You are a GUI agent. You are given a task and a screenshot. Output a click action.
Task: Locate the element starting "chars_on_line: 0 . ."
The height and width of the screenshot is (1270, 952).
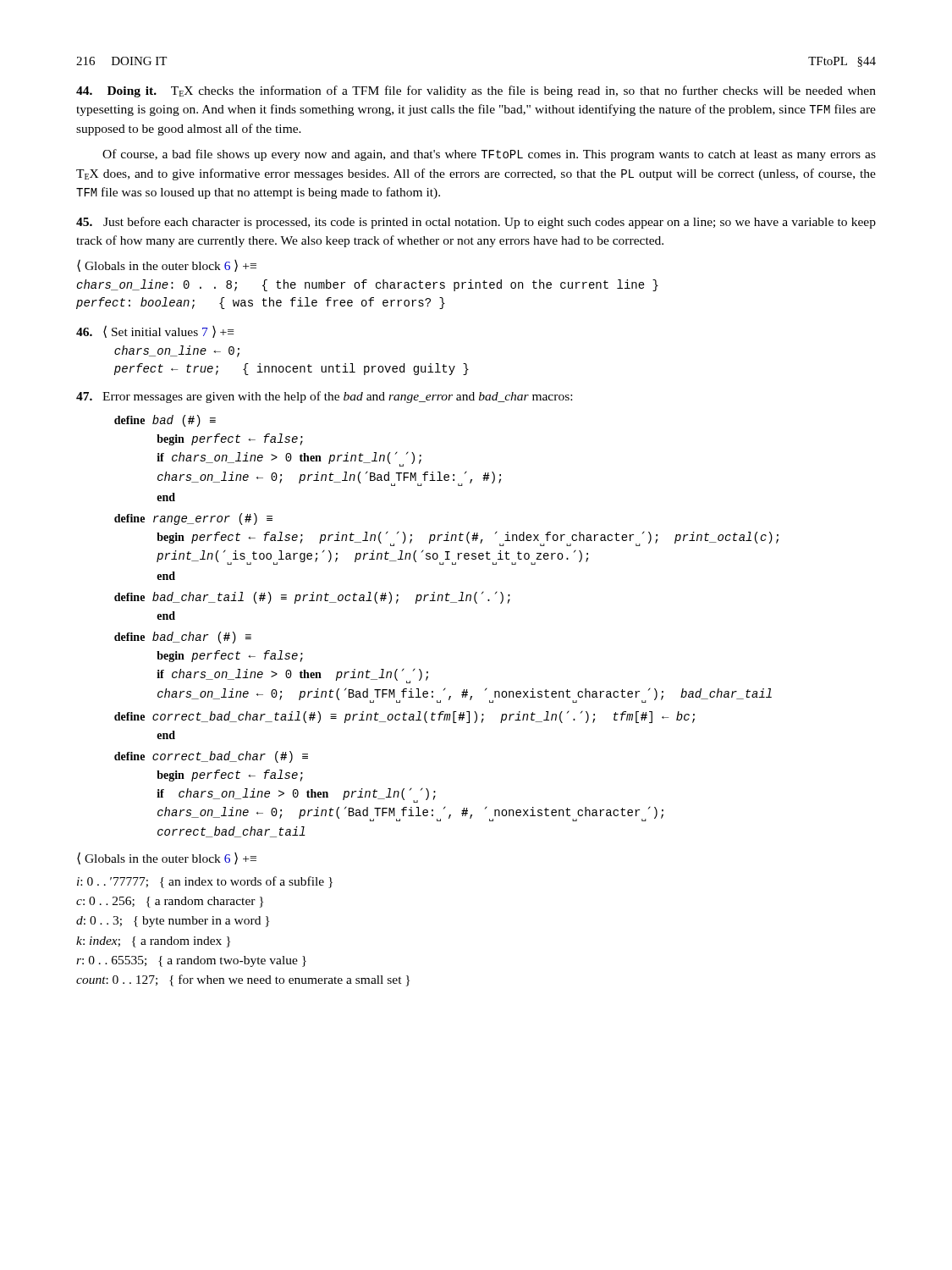368,294
